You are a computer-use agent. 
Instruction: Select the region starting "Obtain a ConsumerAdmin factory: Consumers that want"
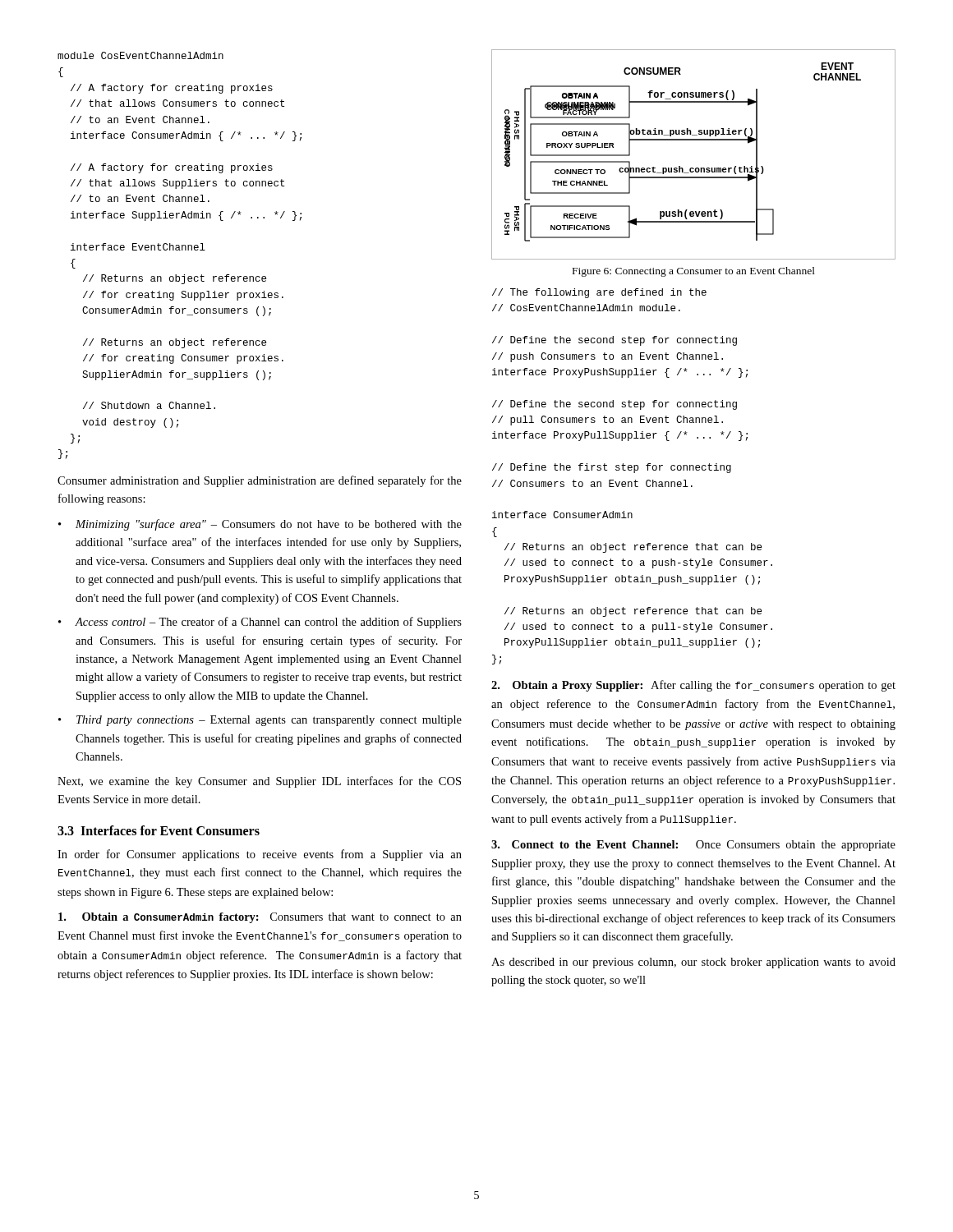pyautogui.click(x=260, y=945)
